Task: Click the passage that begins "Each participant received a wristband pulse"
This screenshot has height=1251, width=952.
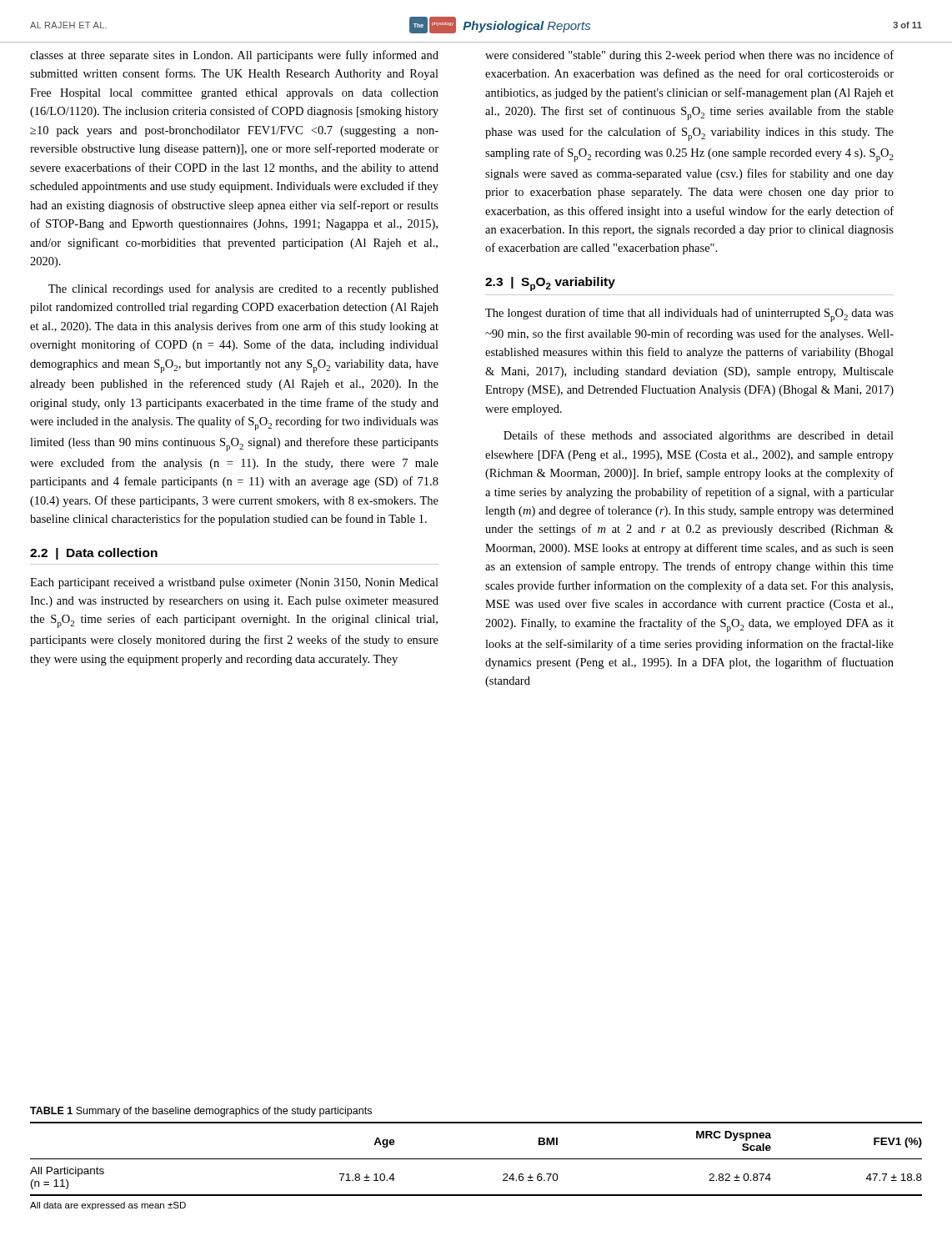Action: click(x=234, y=620)
